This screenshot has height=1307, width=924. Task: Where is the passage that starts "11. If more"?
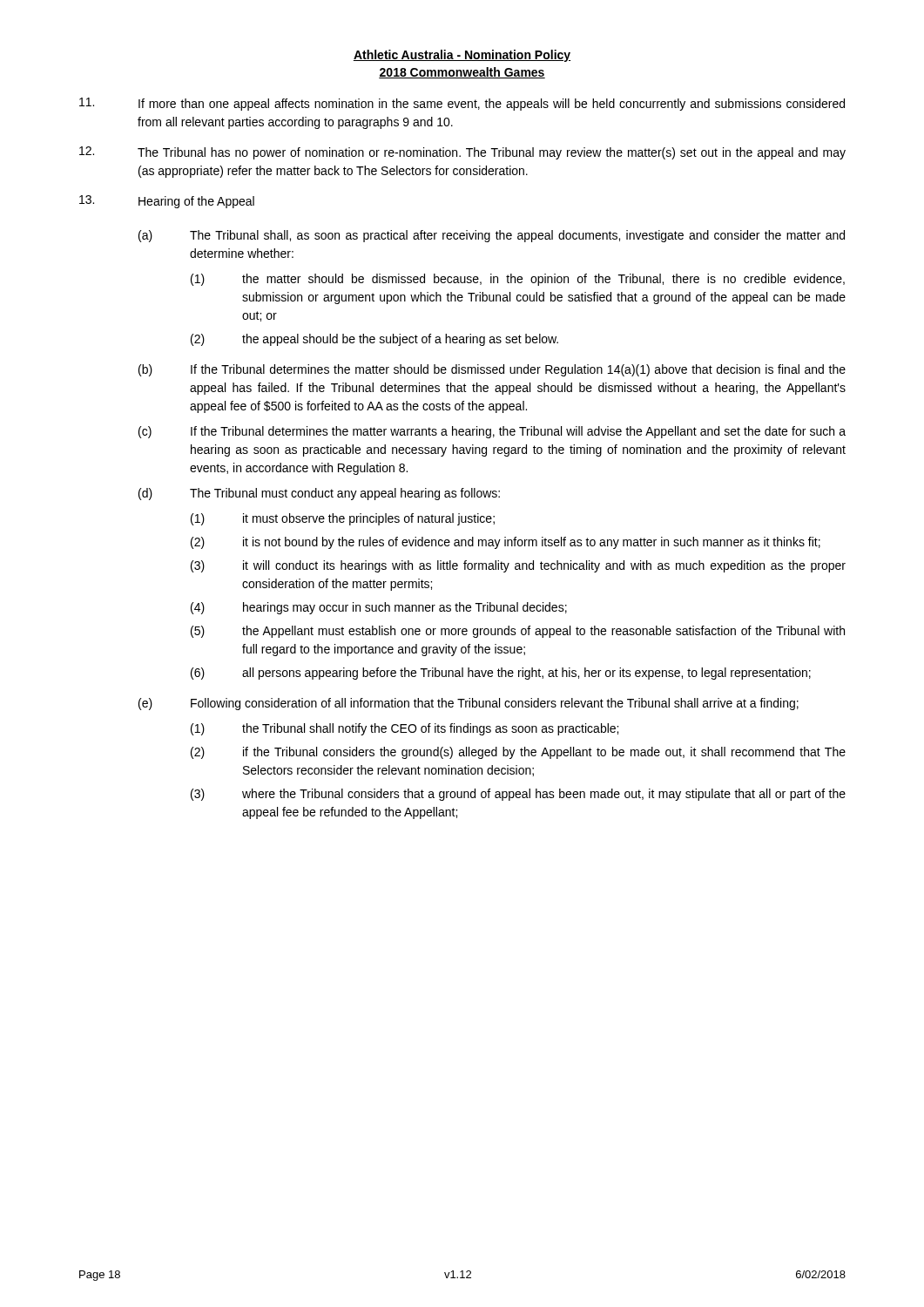(x=462, y=113)
